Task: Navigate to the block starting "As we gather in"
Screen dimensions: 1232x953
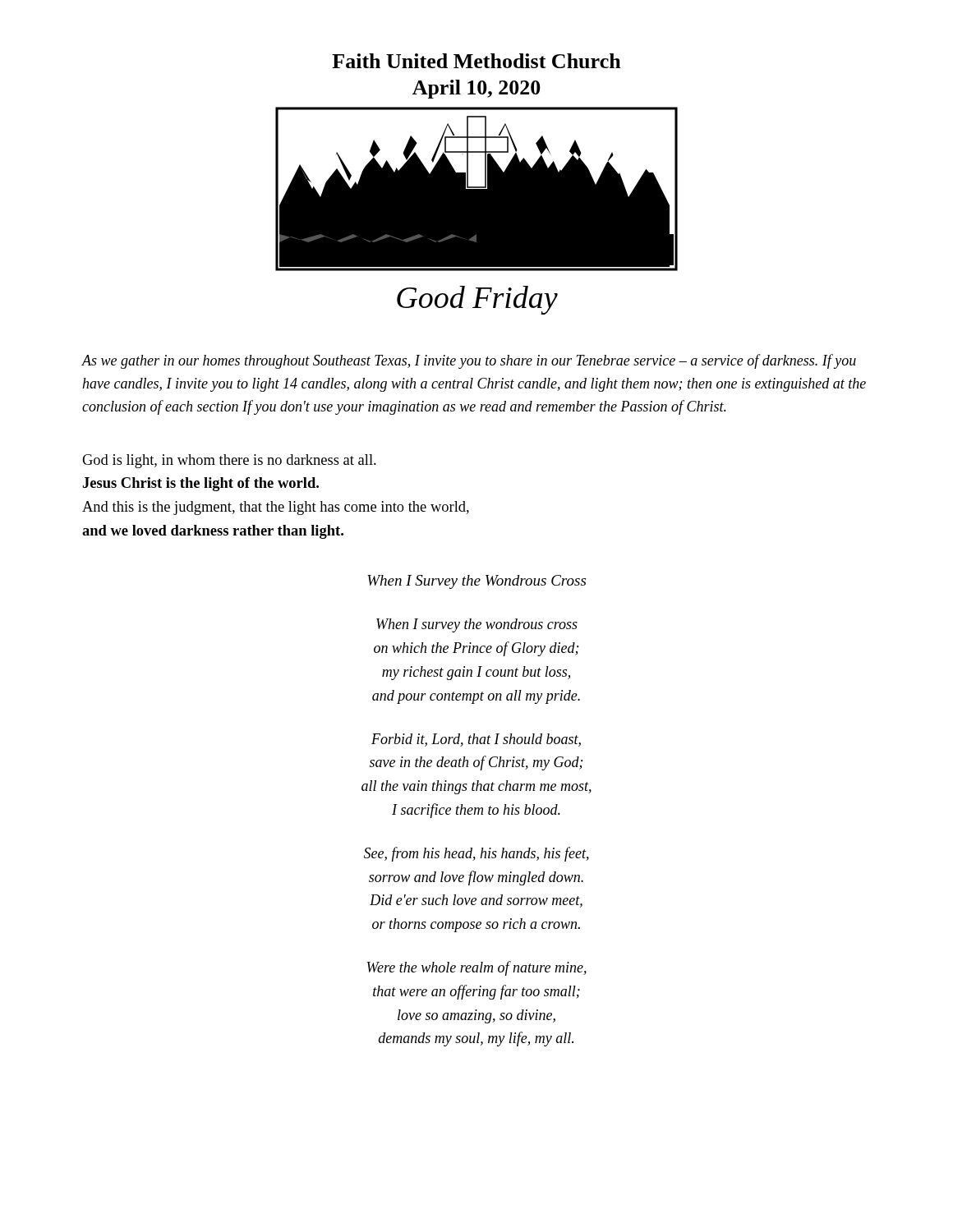Action: [474, 383]
